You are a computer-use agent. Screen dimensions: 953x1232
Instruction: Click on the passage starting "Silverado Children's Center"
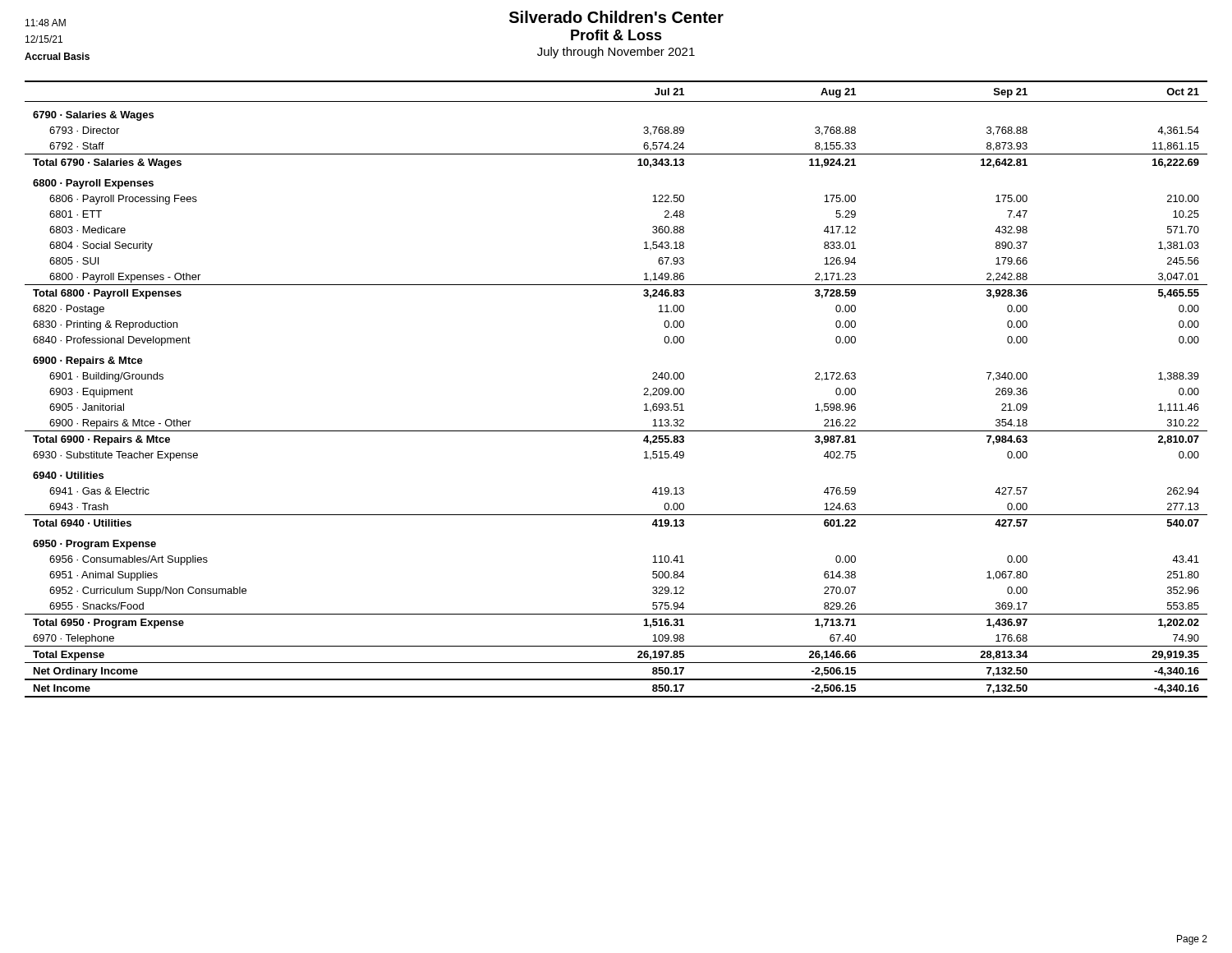click(x=616, y=33)
